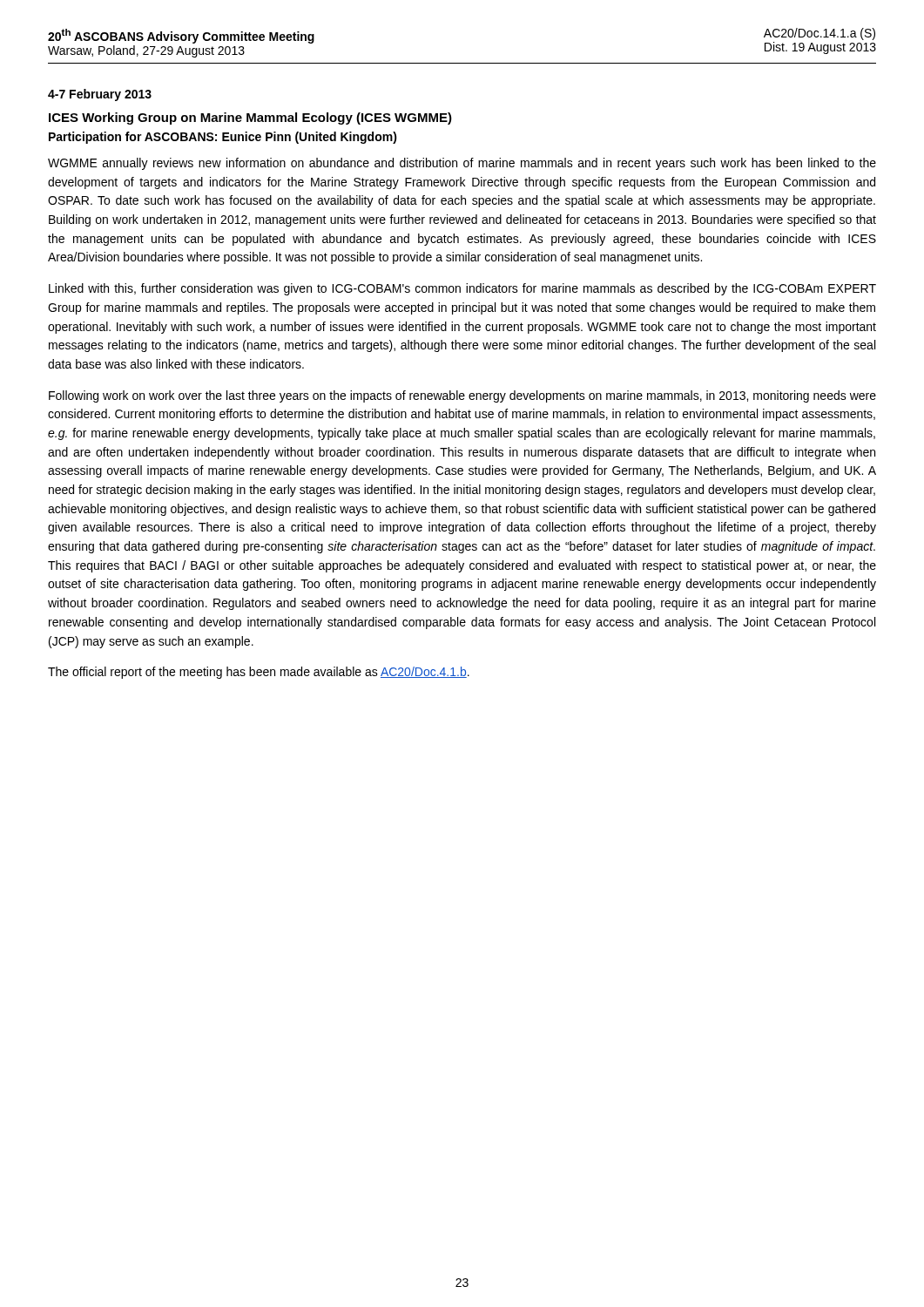Select the element starting "4-7 February 2013"

coord(100,94)
